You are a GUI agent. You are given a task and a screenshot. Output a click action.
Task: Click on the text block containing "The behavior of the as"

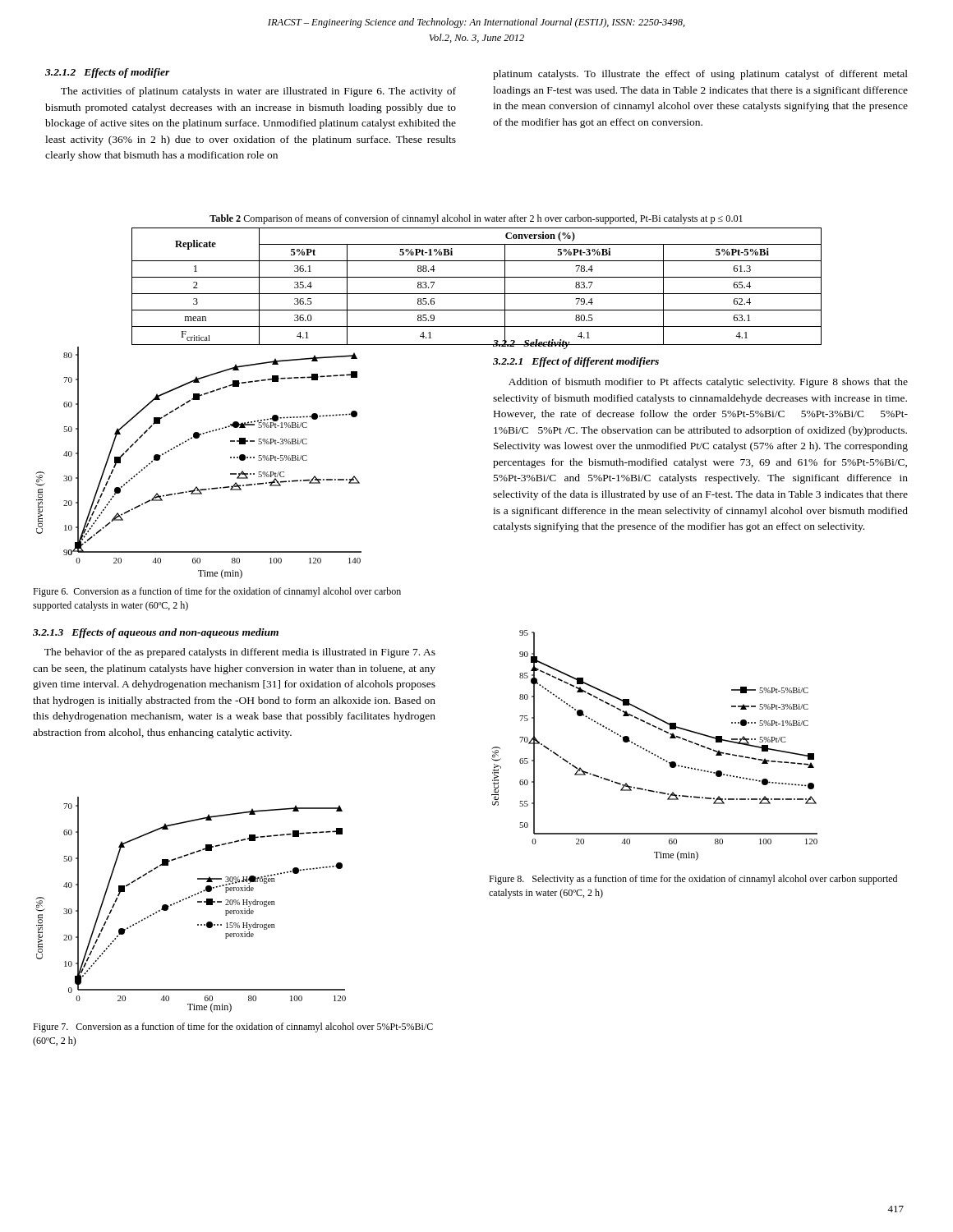pyautogui.click(x=234, y=692)
